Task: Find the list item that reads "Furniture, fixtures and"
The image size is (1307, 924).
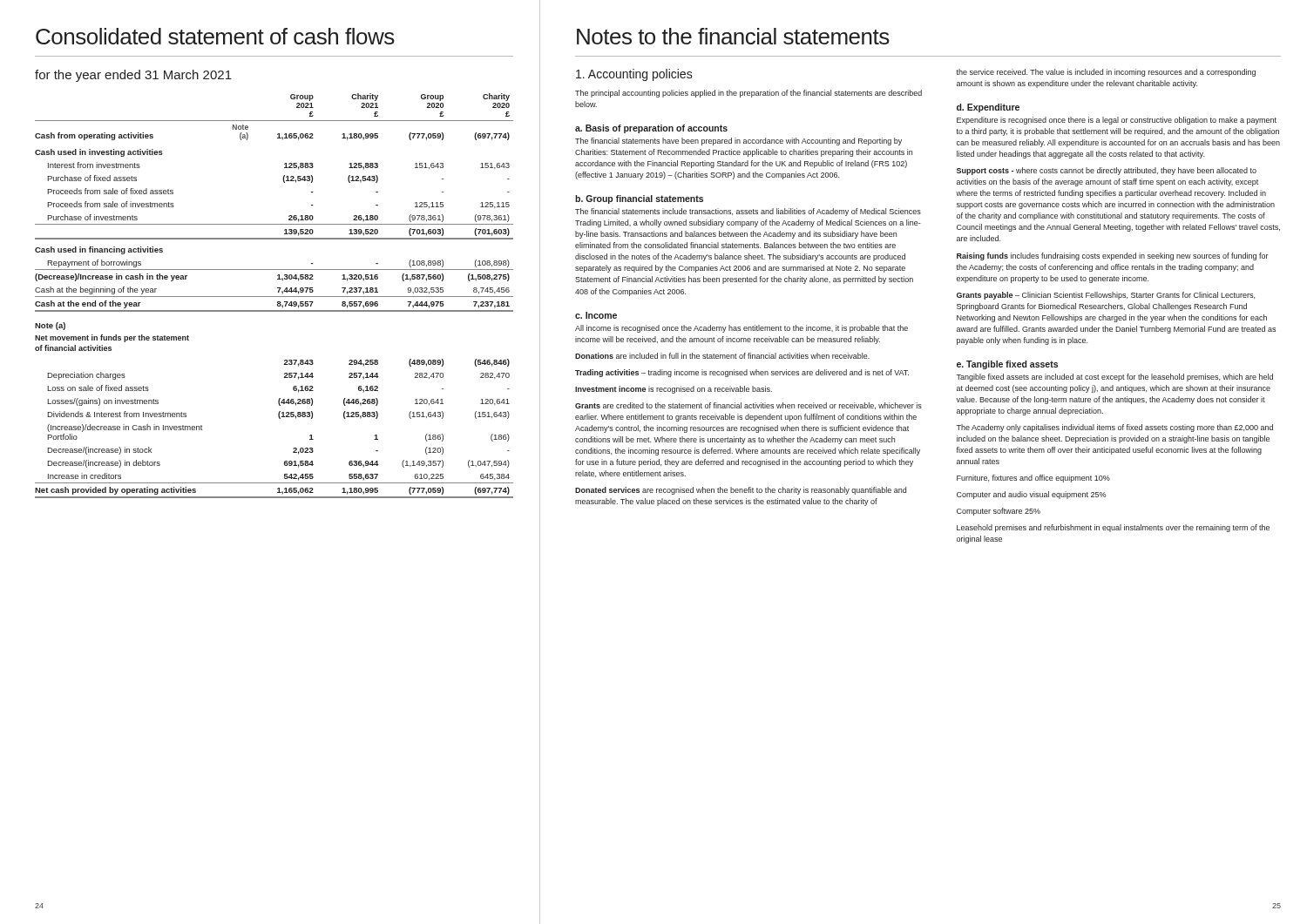Action: (1119, 479)
